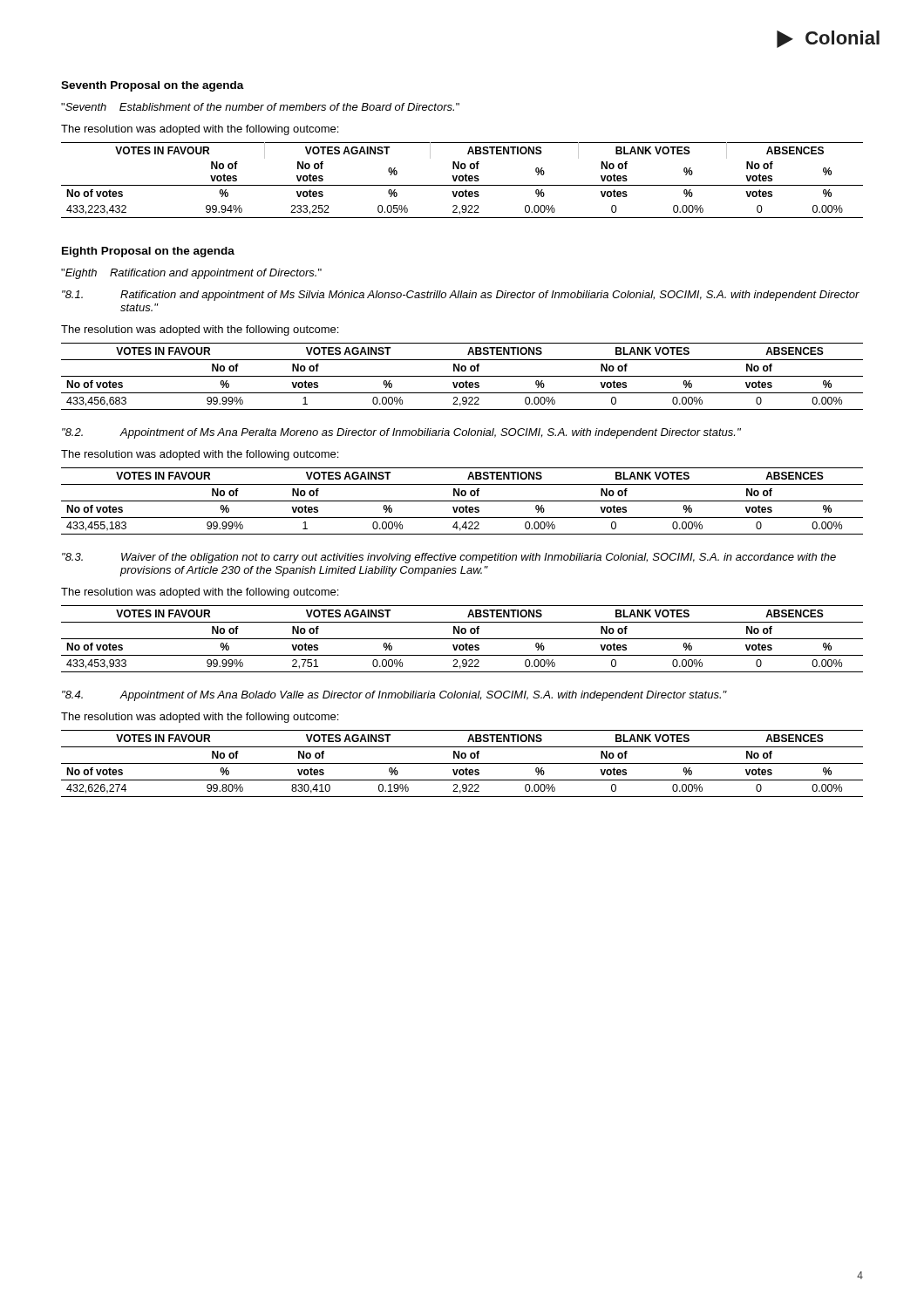Image resolution: width=924 pixels, height=1308 pixels.
Task: Locate the text block that reads ""8.1. Ratification and appointment of"
Action: pos(462,301)
